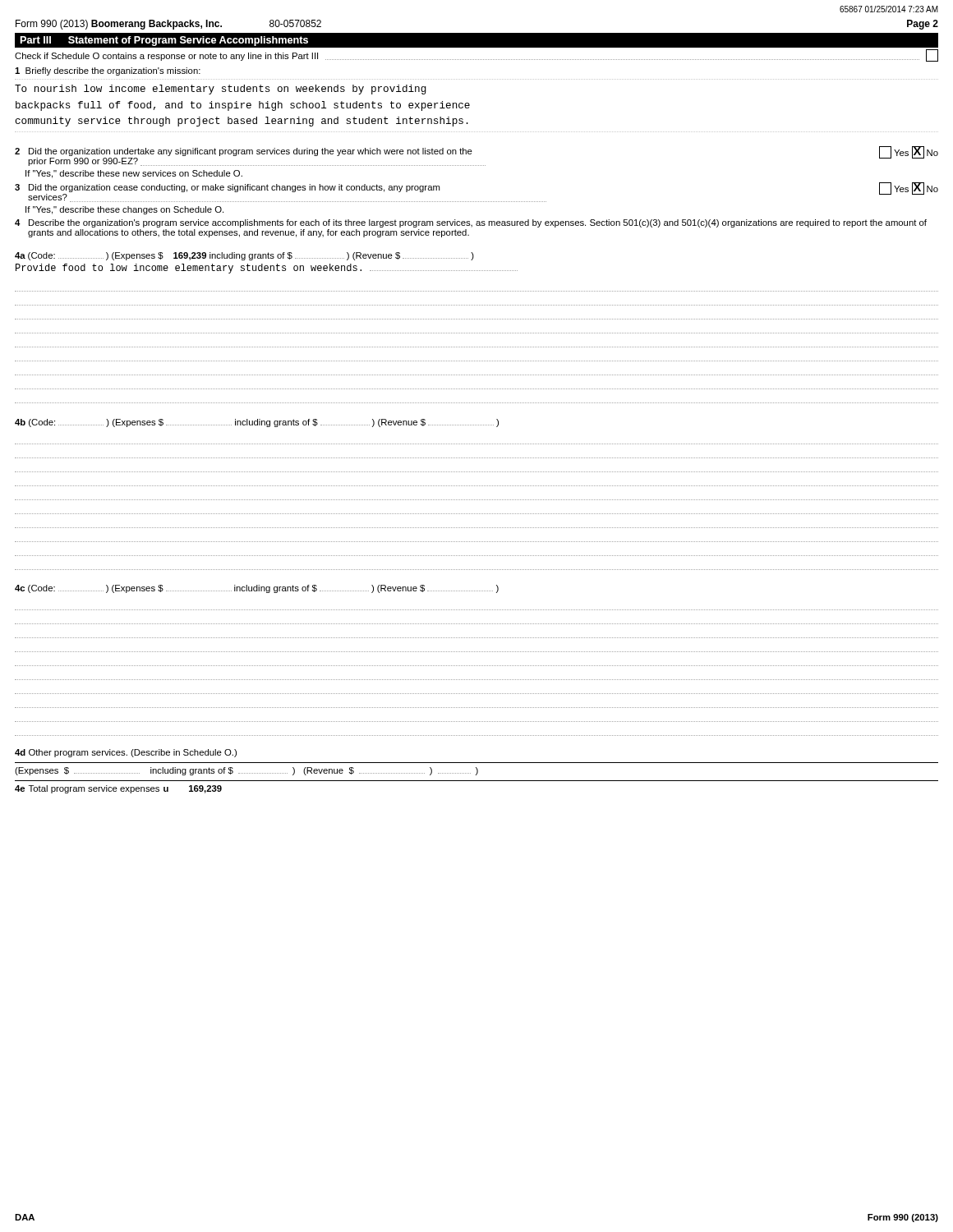Locate the section header that opens with "Part III Statement of Program Service"
Viewport: 953px width, 1232px height.
(x=164, y=40)
